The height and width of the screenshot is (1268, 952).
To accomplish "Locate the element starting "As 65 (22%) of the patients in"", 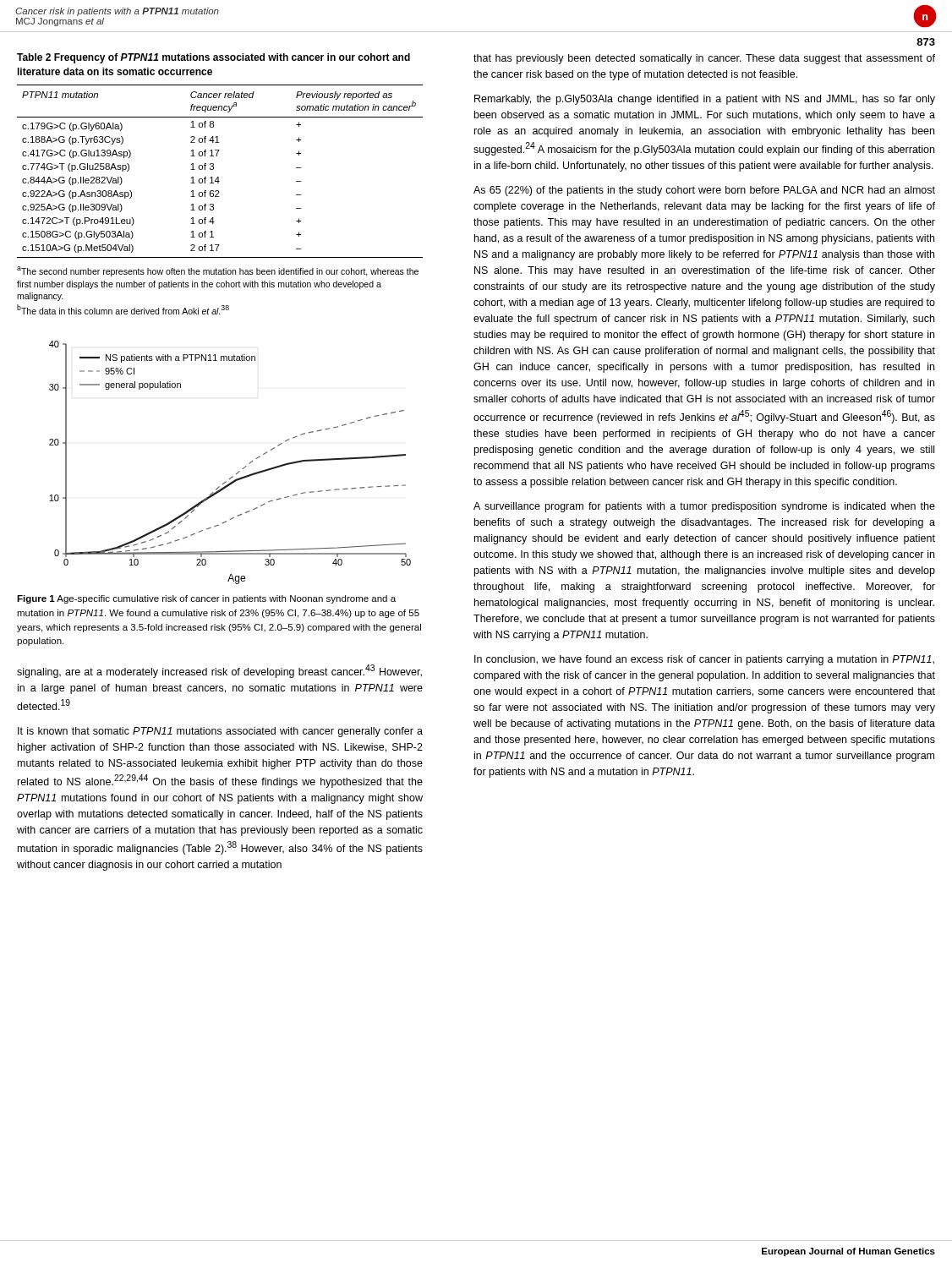I will (704, 336).
